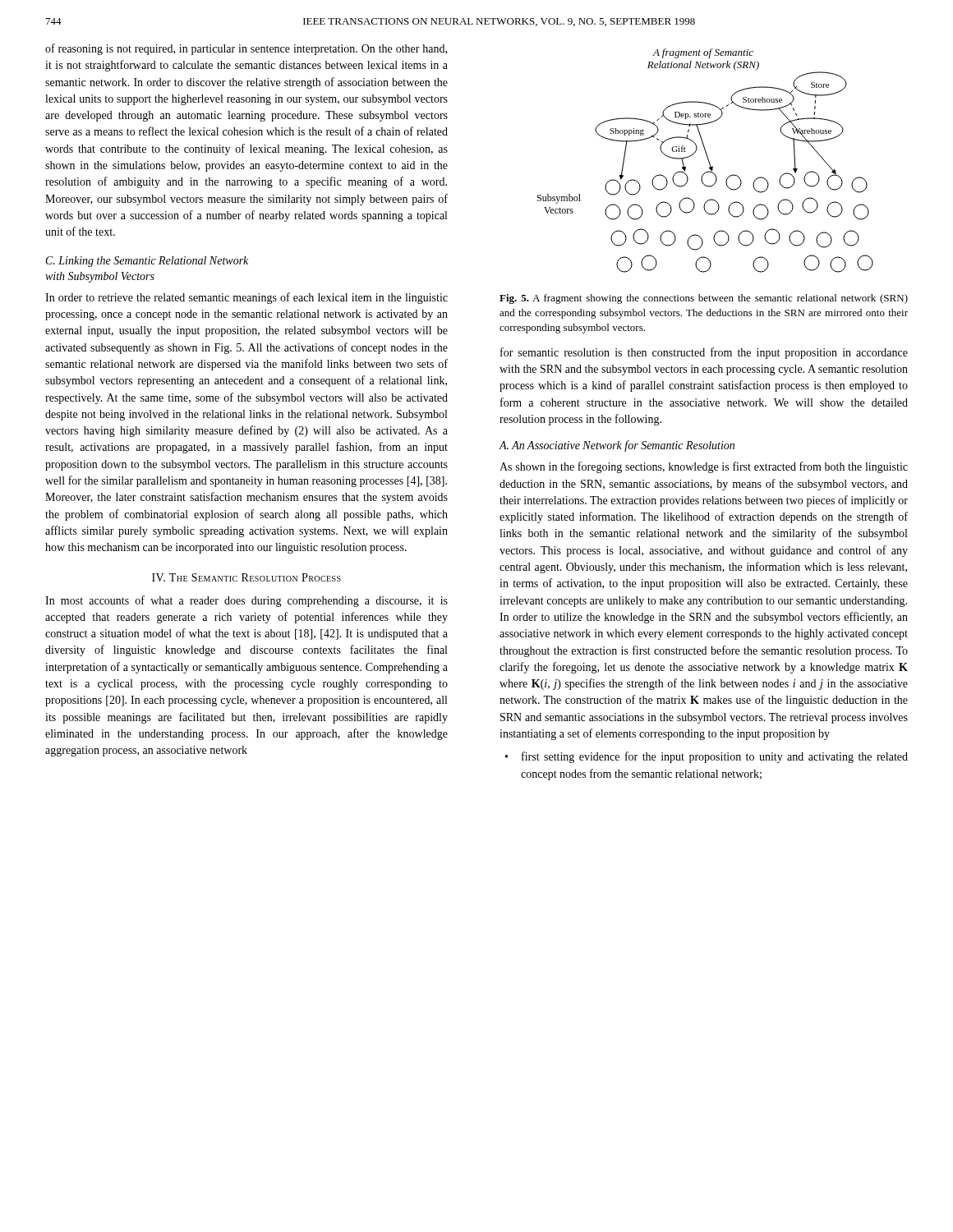953x1232 pixels.
Task: Click on the caption containing "Fig. 5. A fragment showing the"
Action: point(704,312)
